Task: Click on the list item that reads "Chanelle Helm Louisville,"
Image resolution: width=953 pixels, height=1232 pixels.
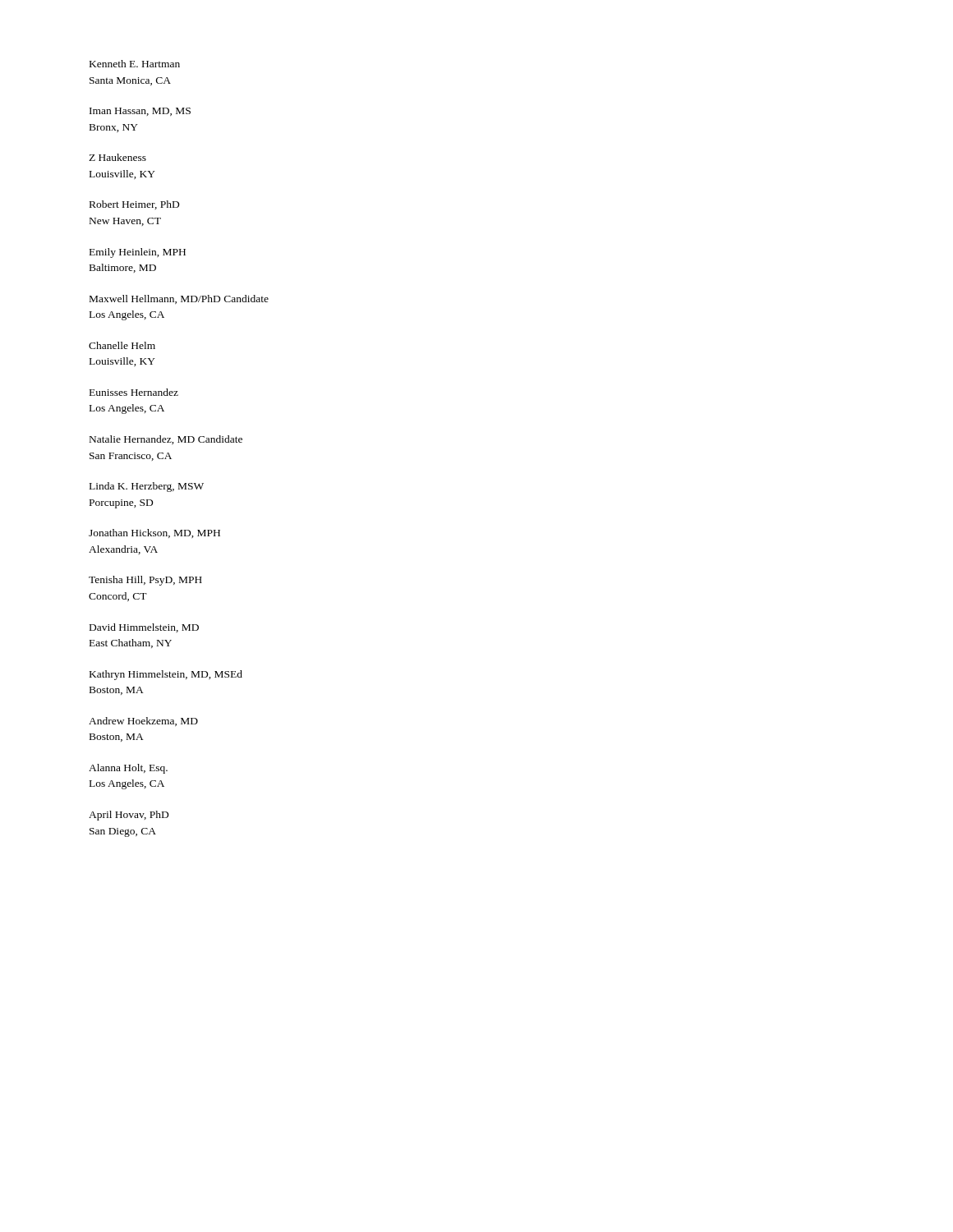Action: [122, 345]
